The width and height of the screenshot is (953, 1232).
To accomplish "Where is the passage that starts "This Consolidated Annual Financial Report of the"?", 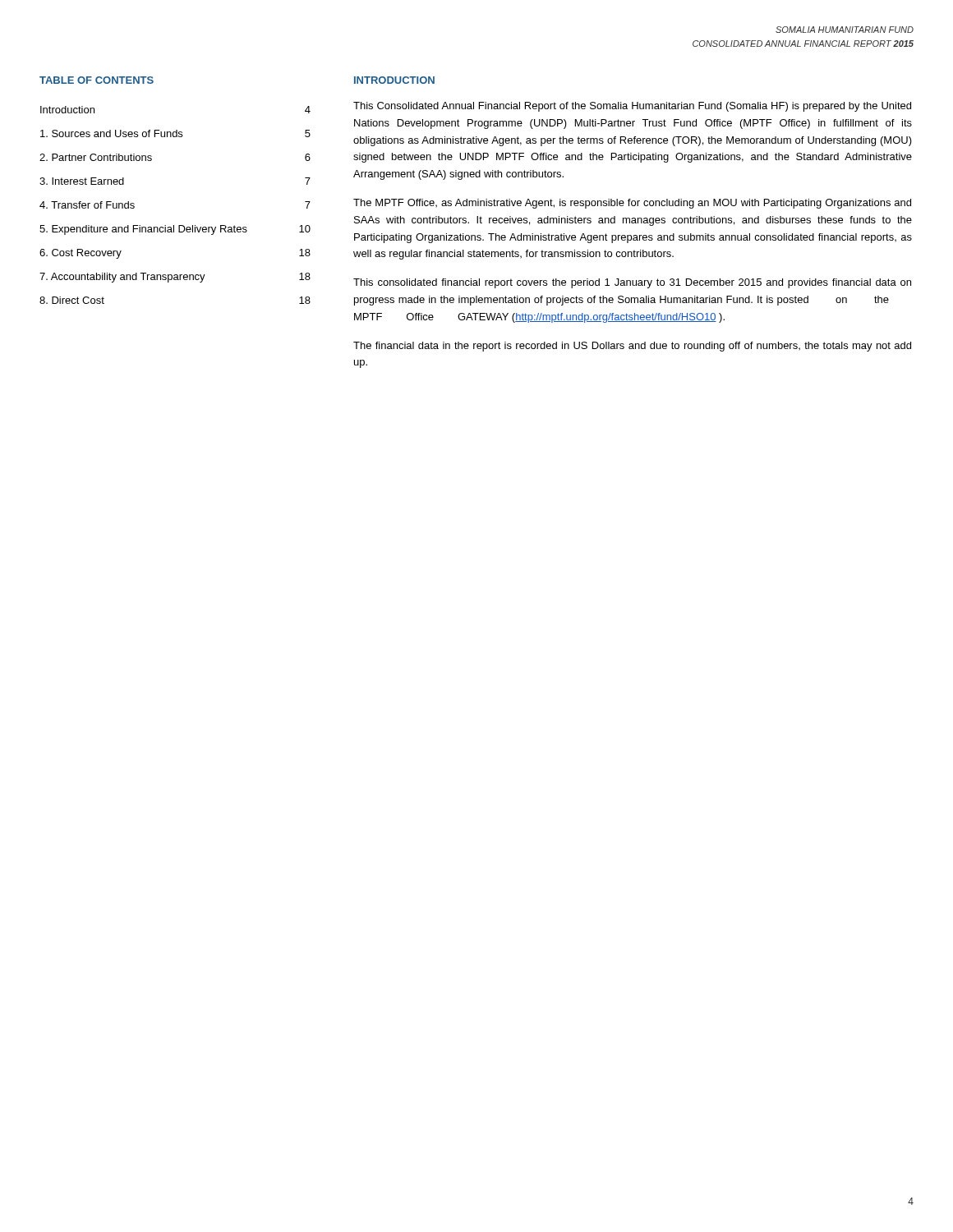I will [633, 140].
